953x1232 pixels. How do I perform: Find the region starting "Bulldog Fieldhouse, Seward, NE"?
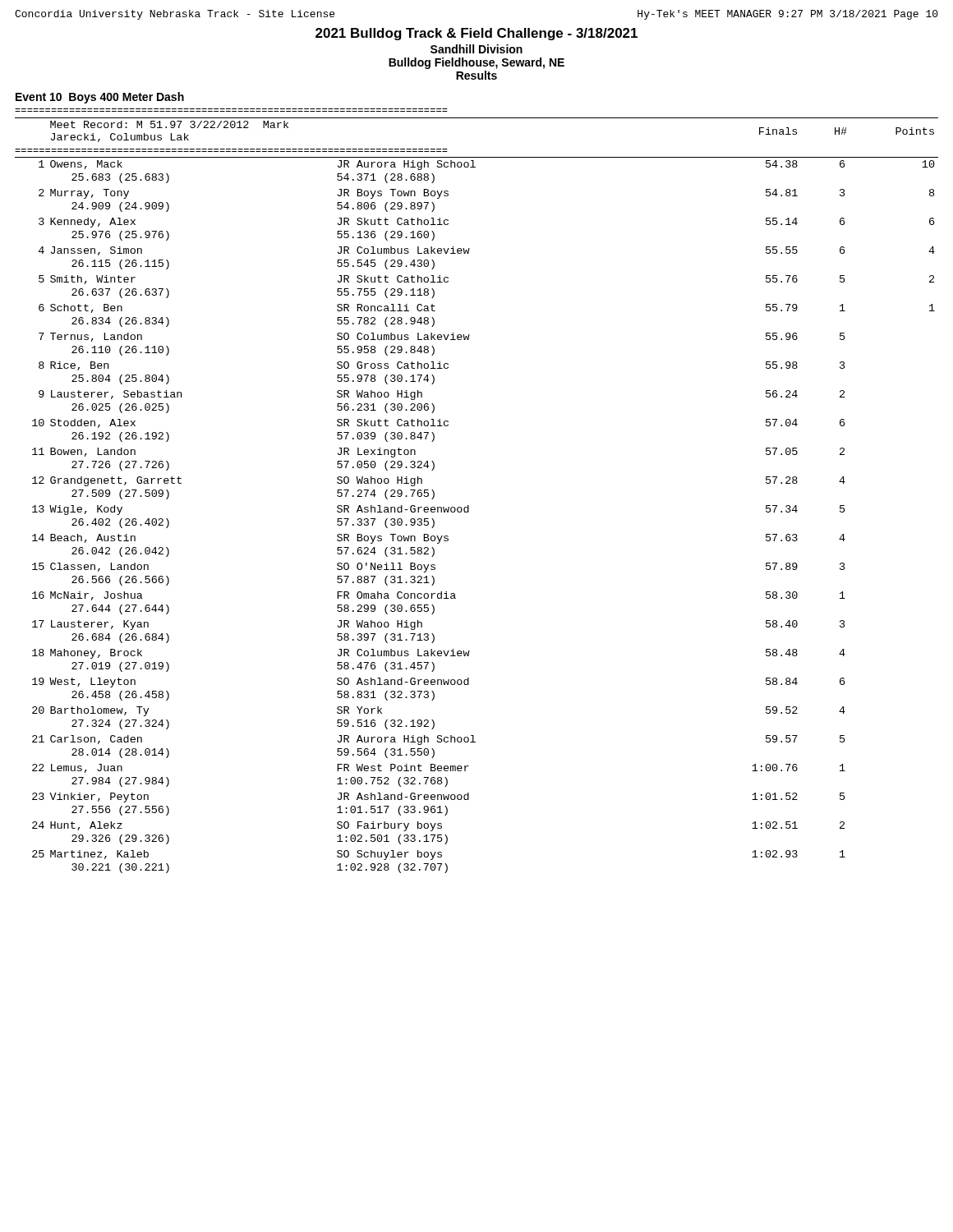pyautogui.click(x=476, y=62)
